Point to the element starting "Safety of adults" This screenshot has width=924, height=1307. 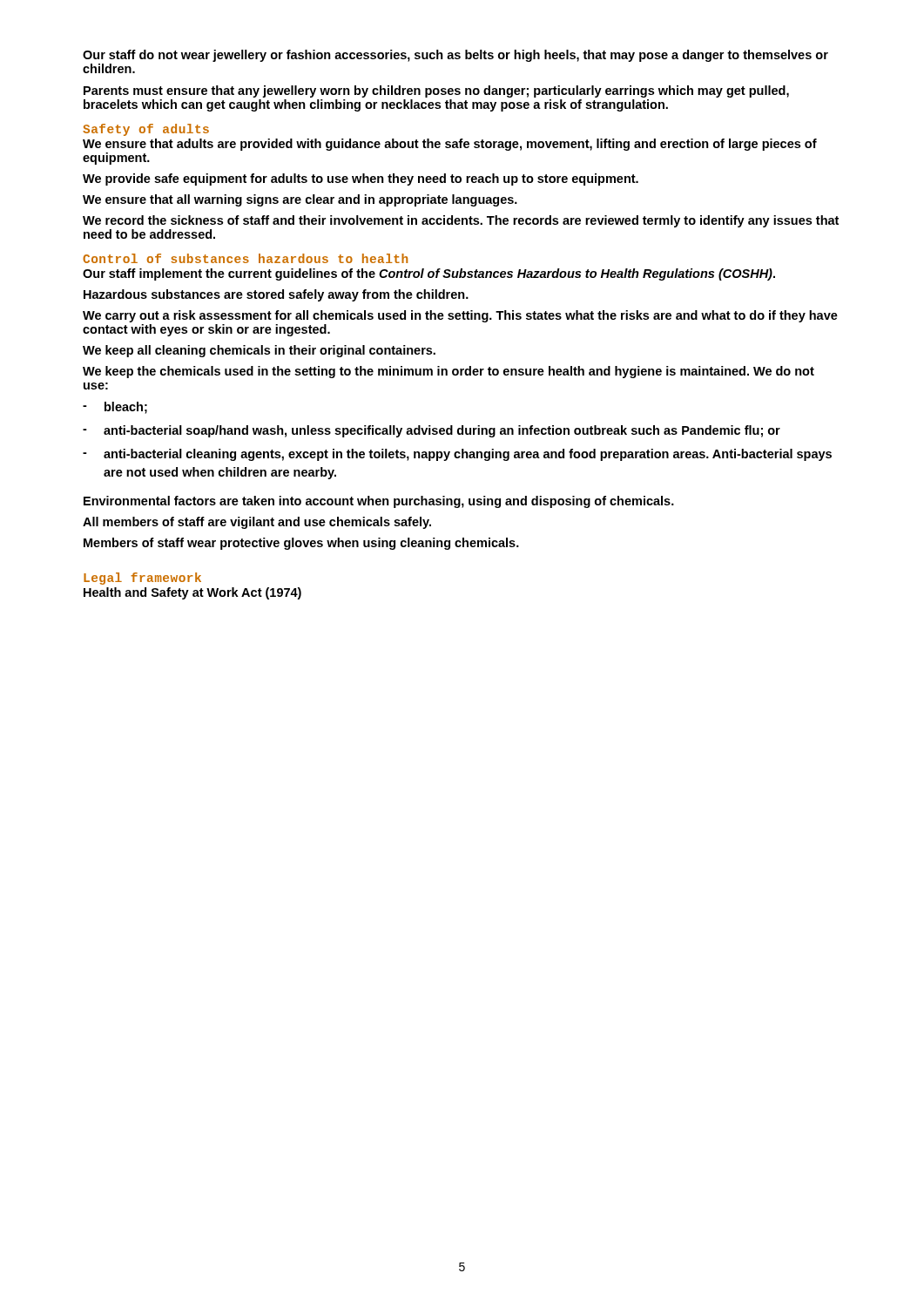146,130
